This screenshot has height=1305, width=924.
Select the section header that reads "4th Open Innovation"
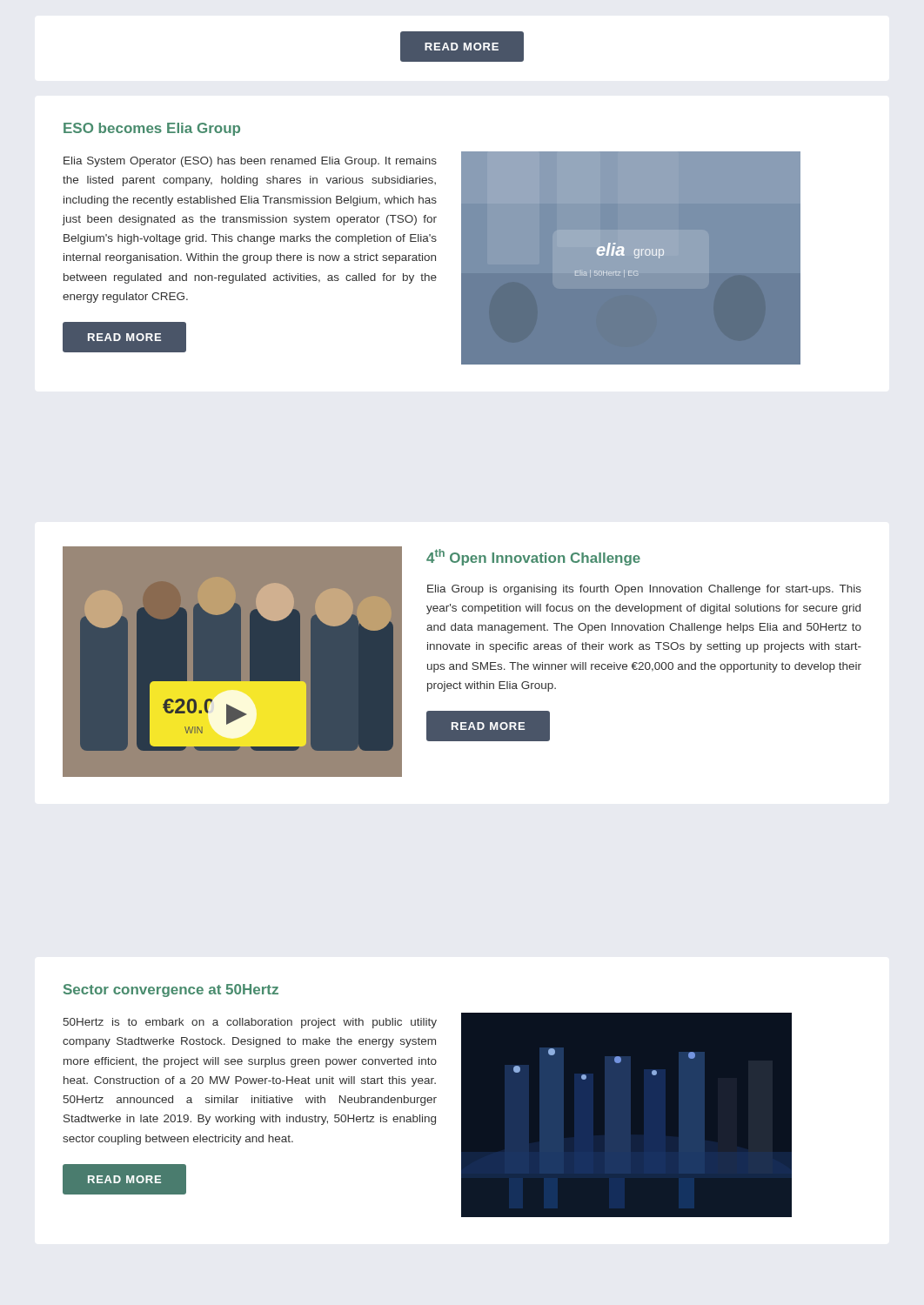[x=533, y=556]
